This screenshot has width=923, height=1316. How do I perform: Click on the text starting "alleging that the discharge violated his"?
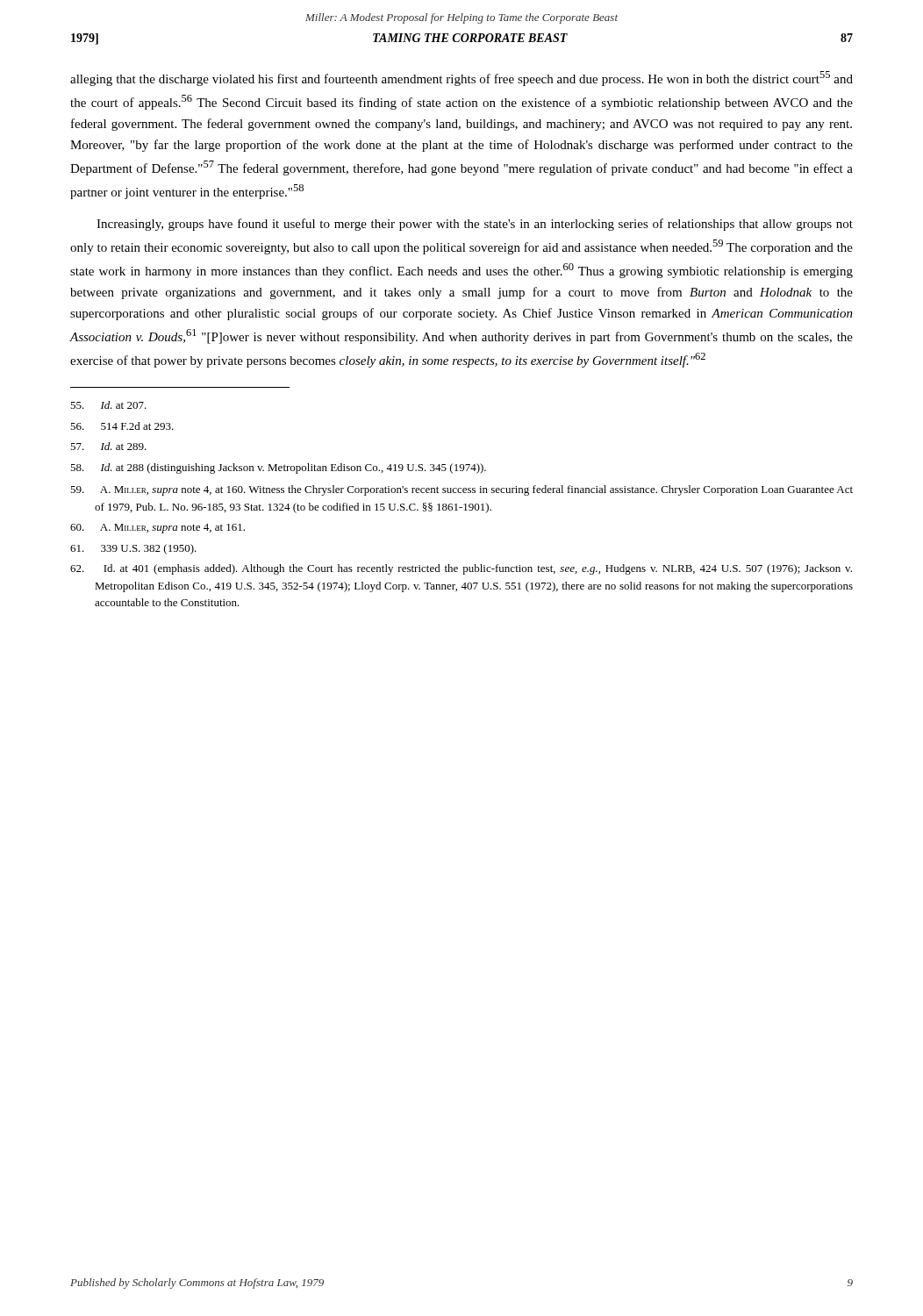click(462, 218)
